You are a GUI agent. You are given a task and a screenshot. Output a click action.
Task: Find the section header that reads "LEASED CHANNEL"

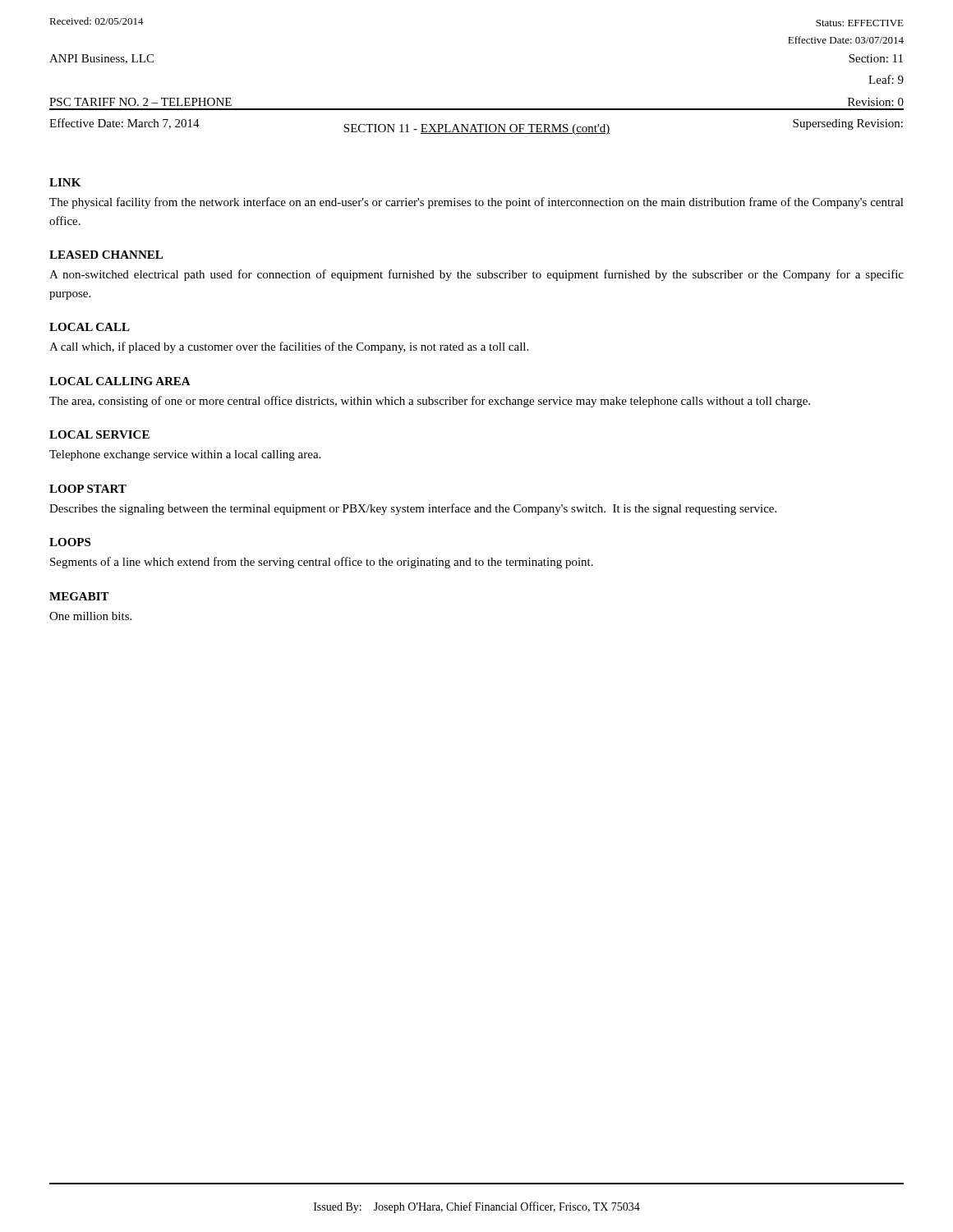[106, 255]
